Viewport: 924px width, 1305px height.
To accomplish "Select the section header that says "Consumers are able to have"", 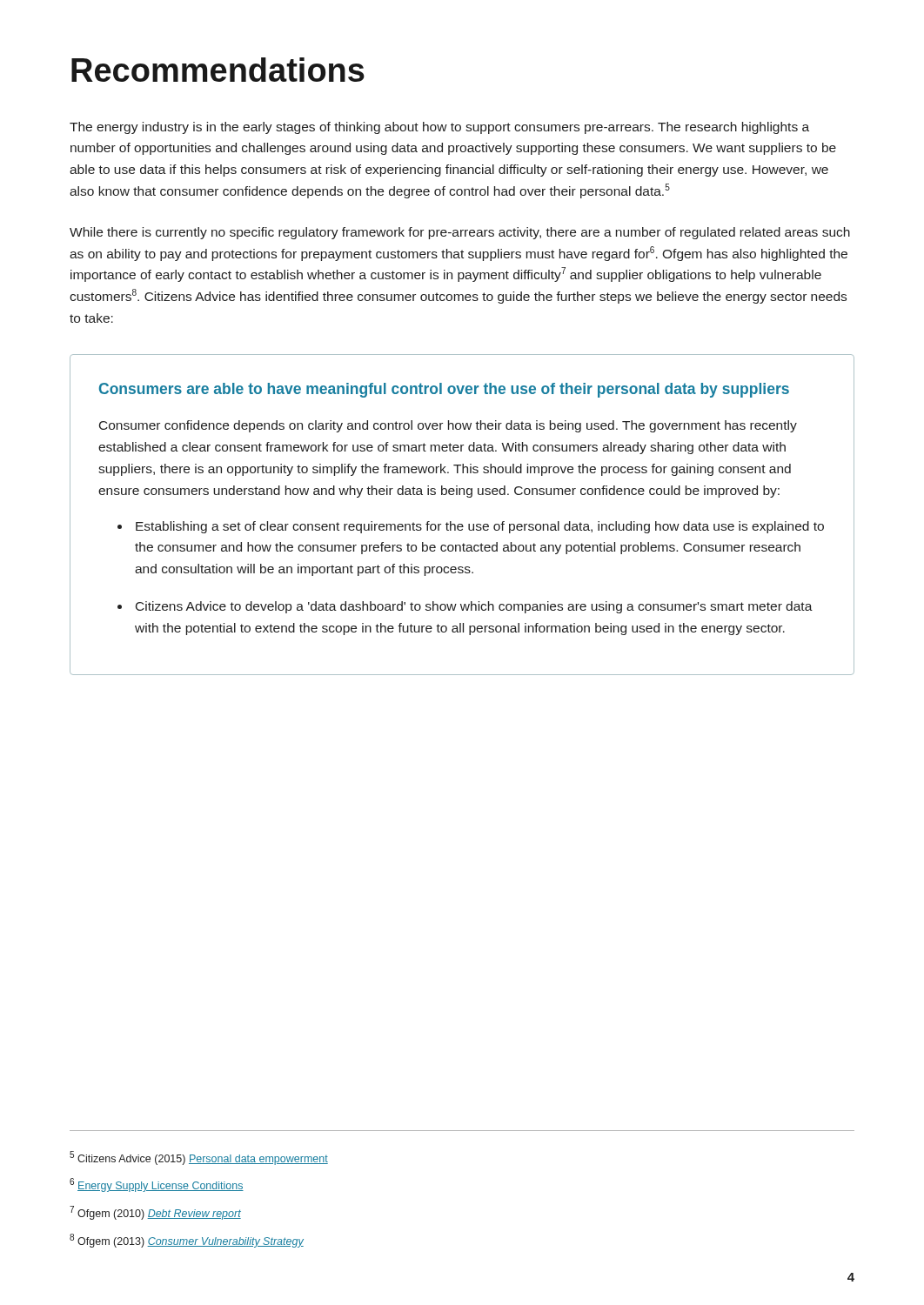I will click(x=462, y=389).
